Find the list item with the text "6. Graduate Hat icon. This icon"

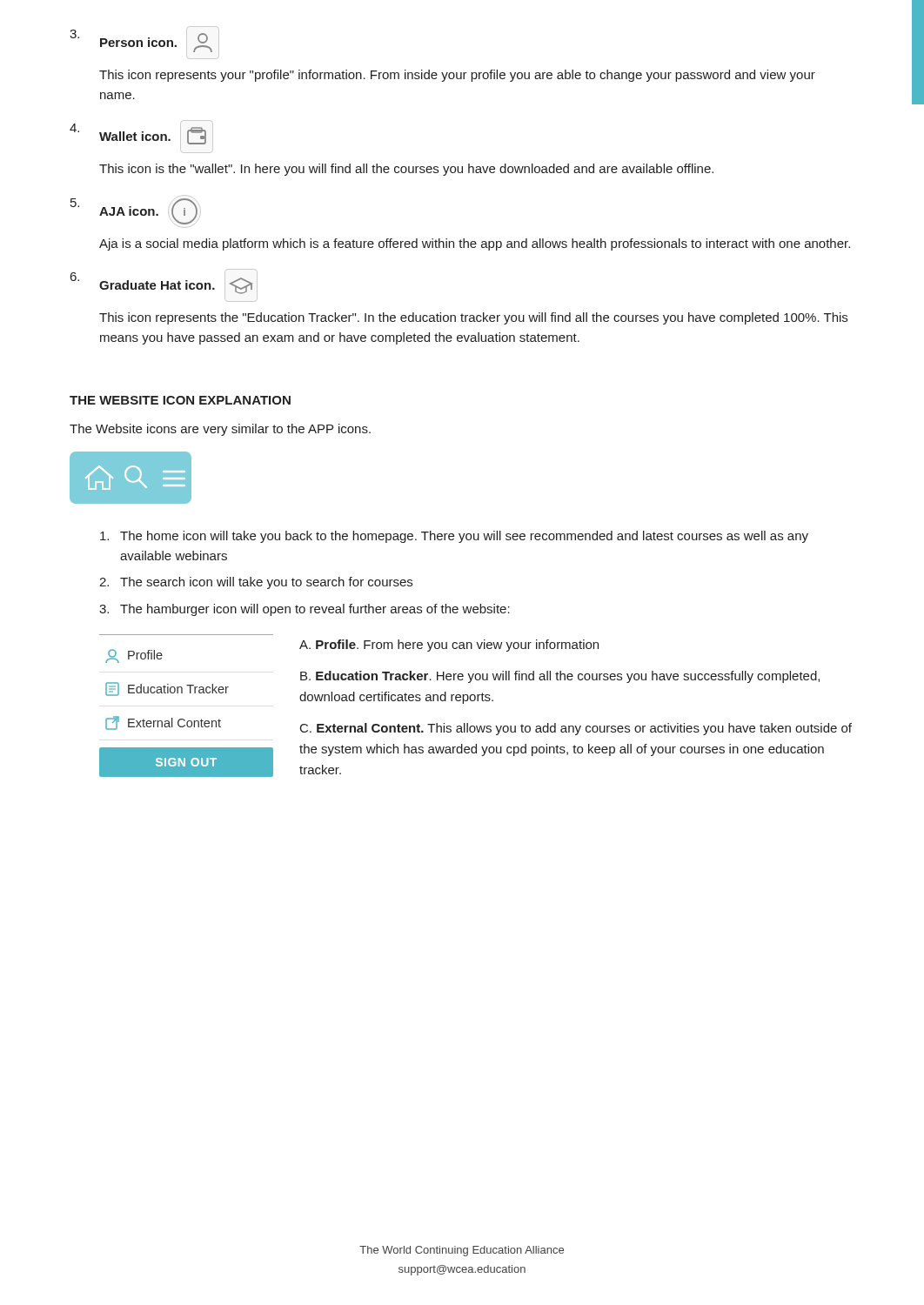coord(461,308)
